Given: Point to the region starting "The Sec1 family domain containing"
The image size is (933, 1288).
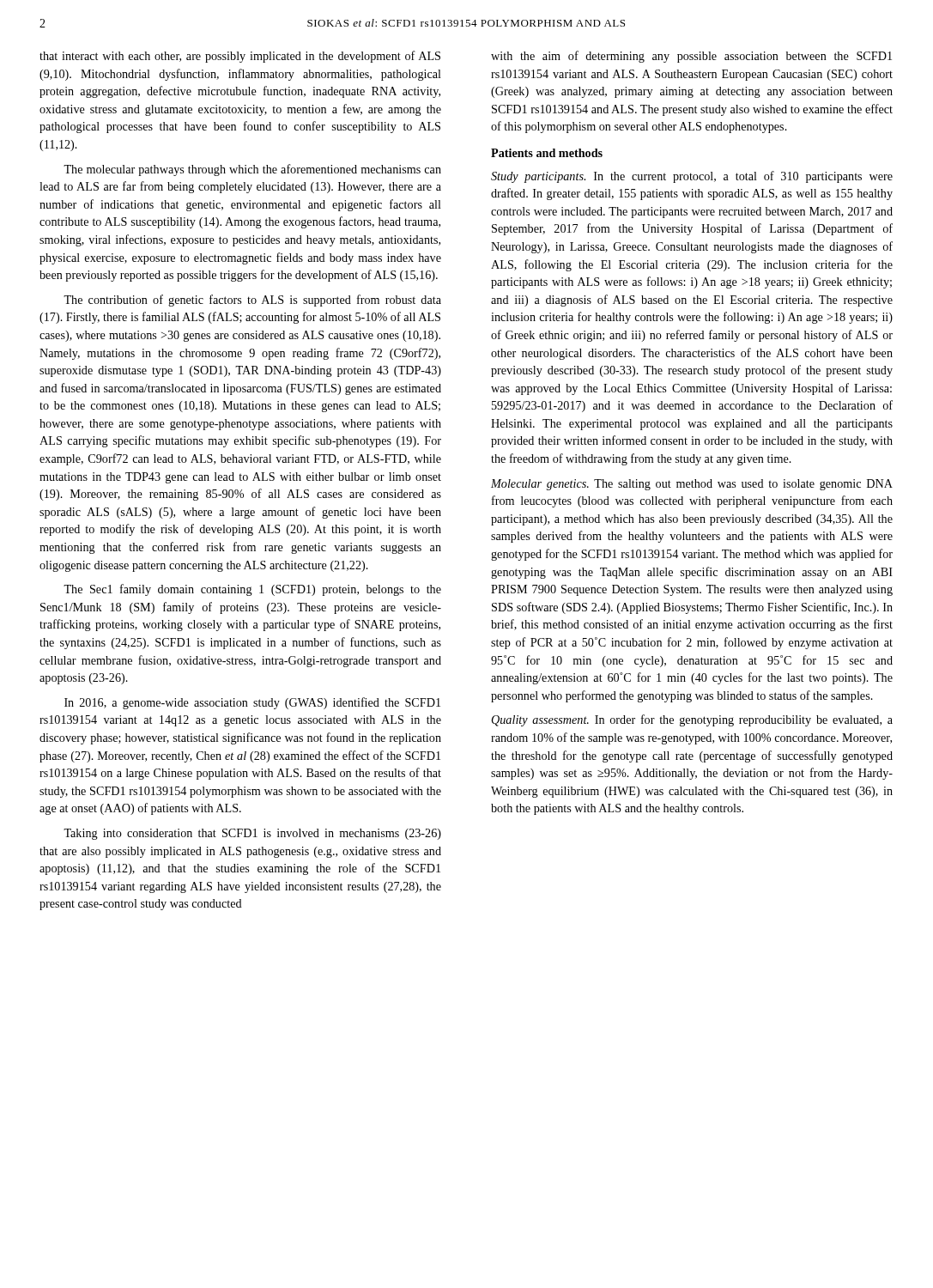Looking at the screenshot, I should tap(240, 634).
